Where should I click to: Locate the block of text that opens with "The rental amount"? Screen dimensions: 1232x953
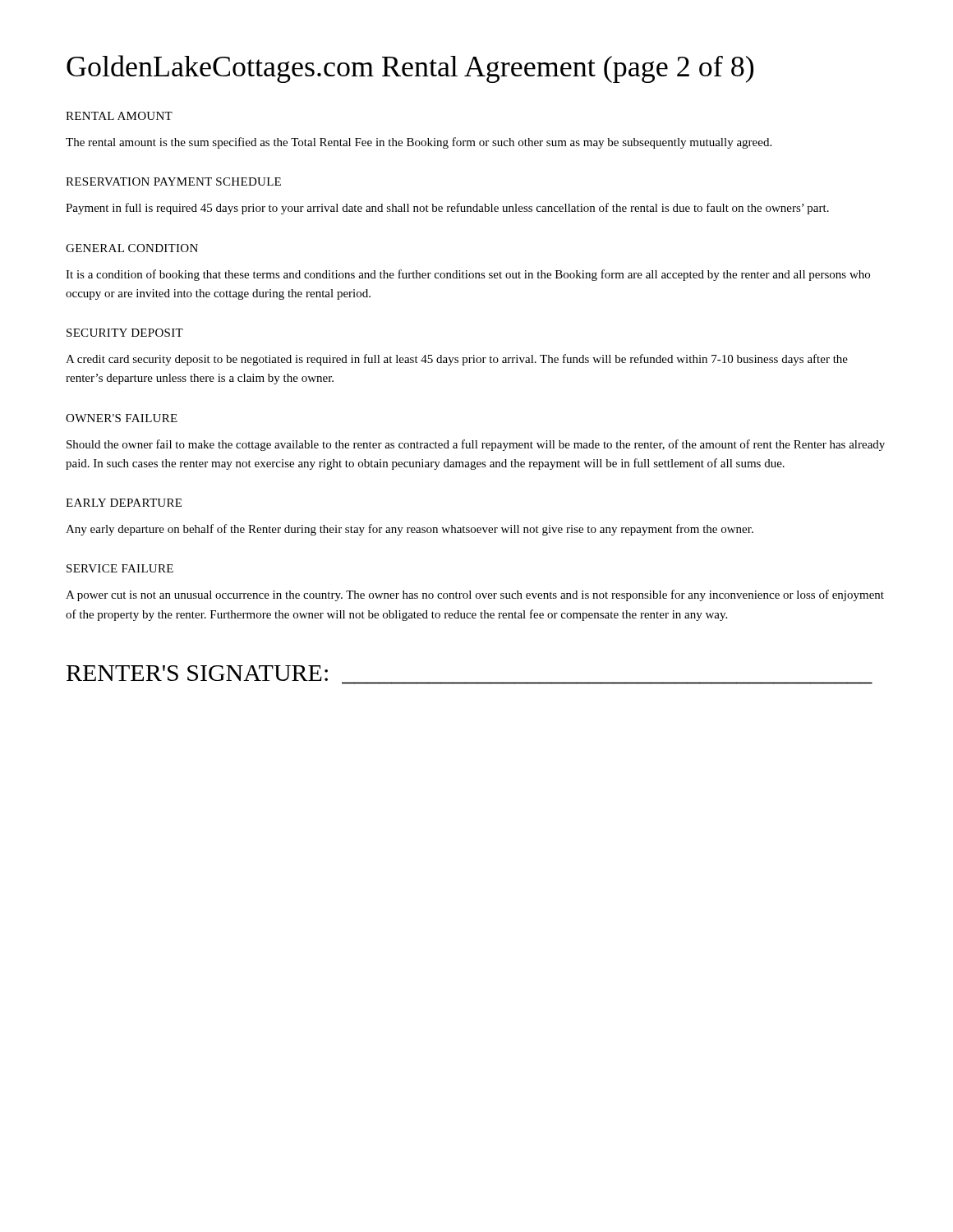(x=419, y=142)
